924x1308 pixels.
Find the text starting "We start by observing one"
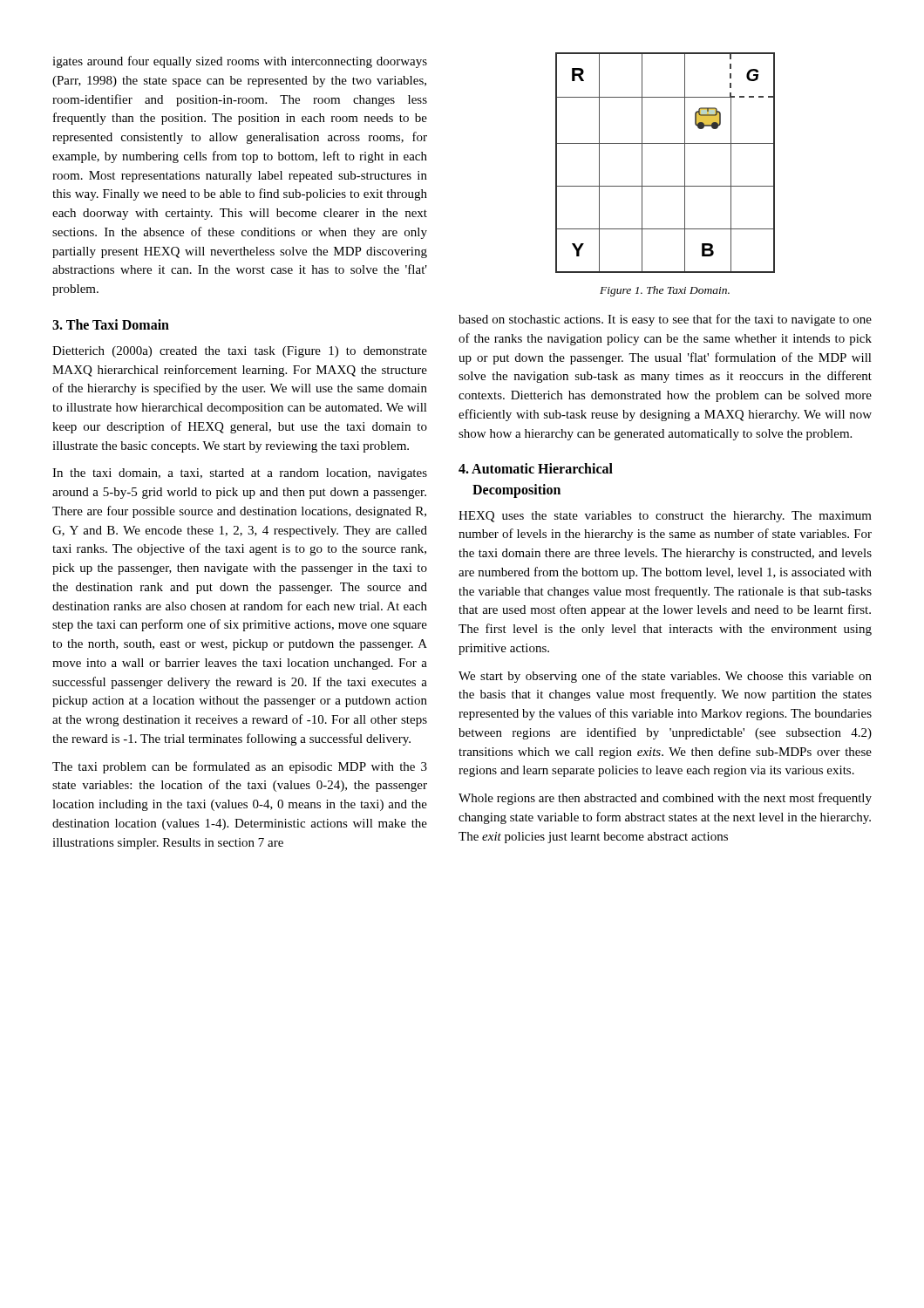click(x=665, y=724)
